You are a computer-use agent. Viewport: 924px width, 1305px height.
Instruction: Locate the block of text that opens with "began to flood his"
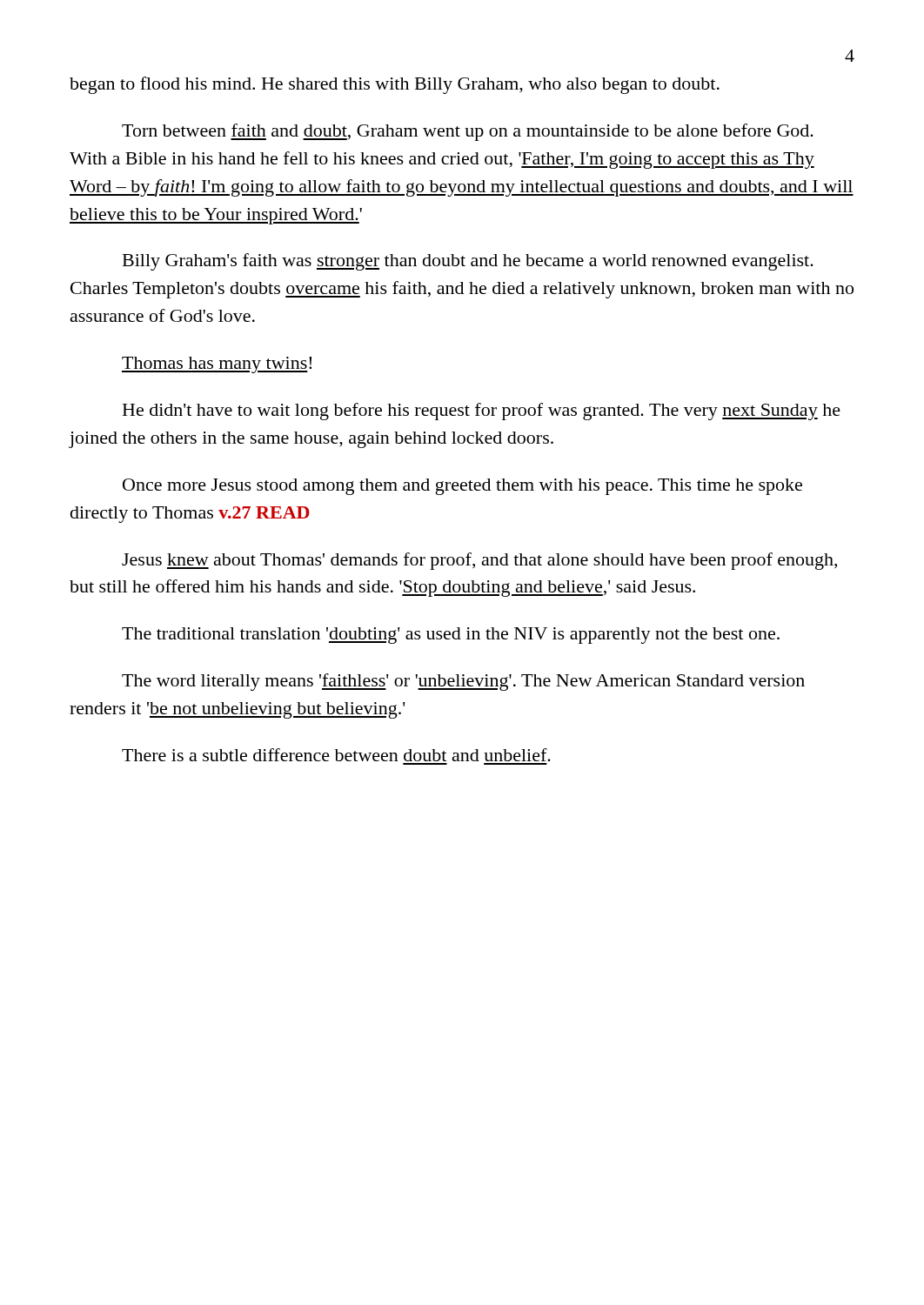(x=395, y=83)
